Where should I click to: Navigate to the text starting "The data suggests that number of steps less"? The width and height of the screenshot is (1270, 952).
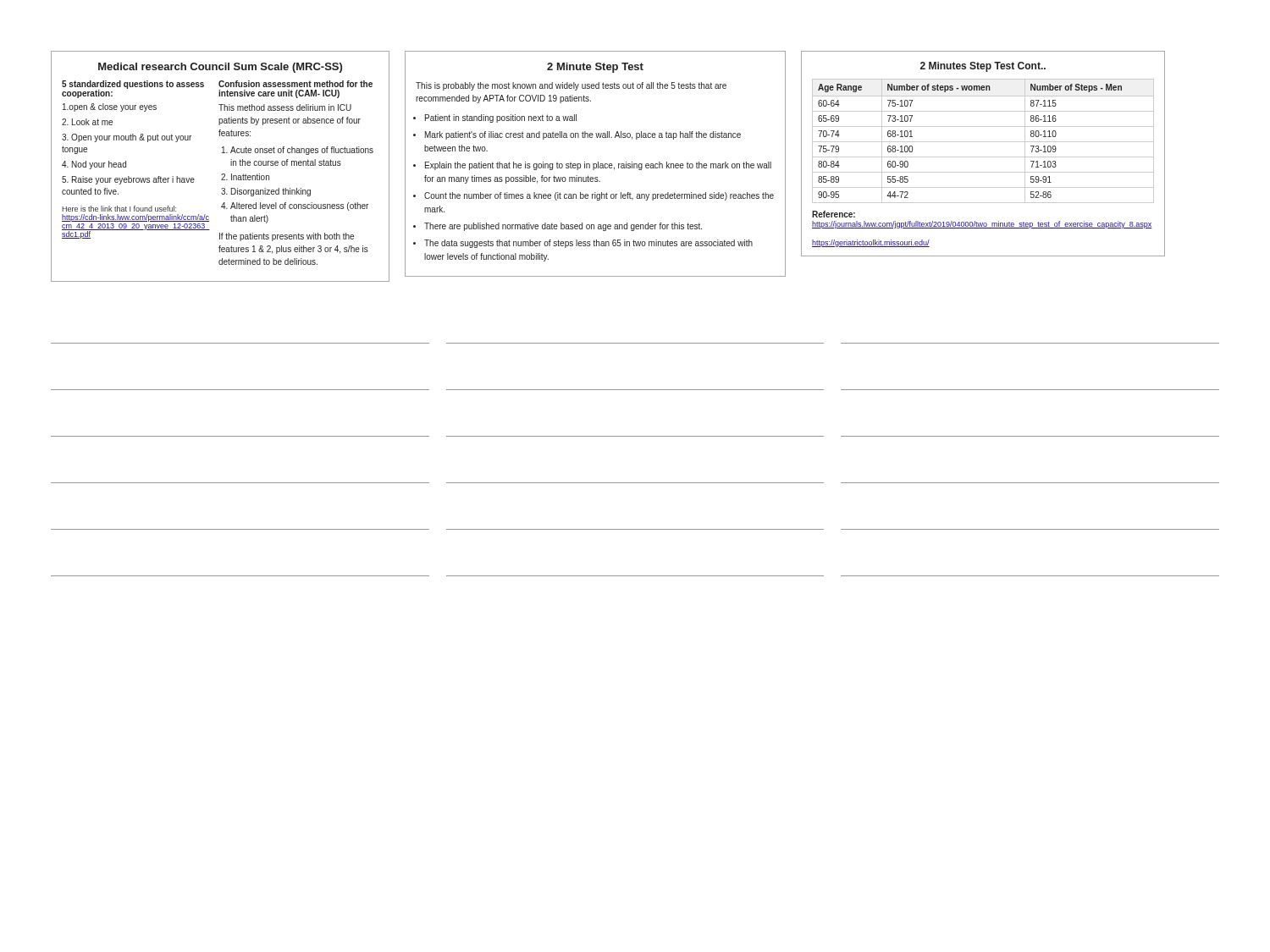point(588,250)
